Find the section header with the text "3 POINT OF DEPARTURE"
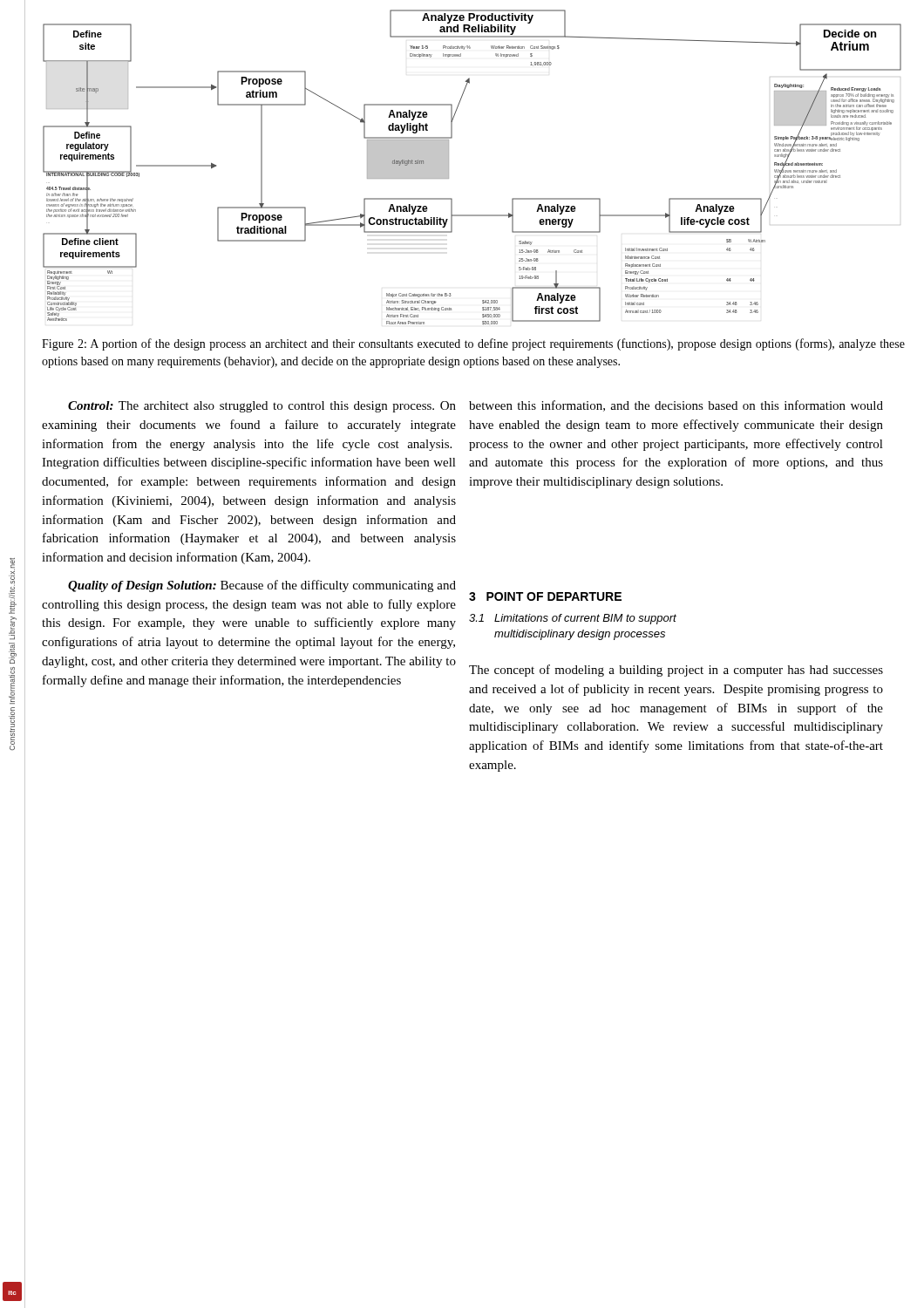Image resolution: width=924 pixels, height=1308 pixels. point(545,596)
